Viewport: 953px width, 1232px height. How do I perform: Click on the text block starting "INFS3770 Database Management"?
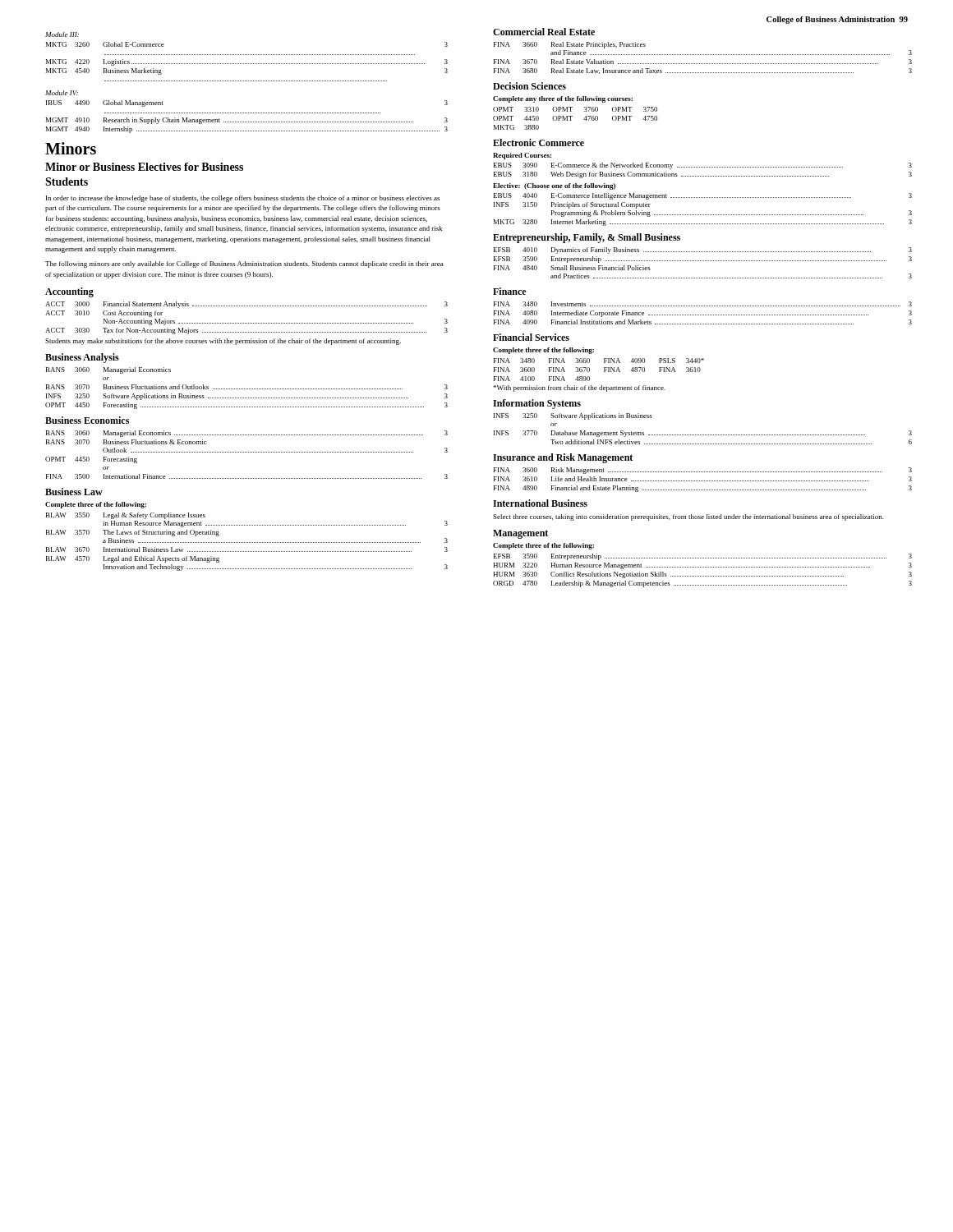[702, 433]
